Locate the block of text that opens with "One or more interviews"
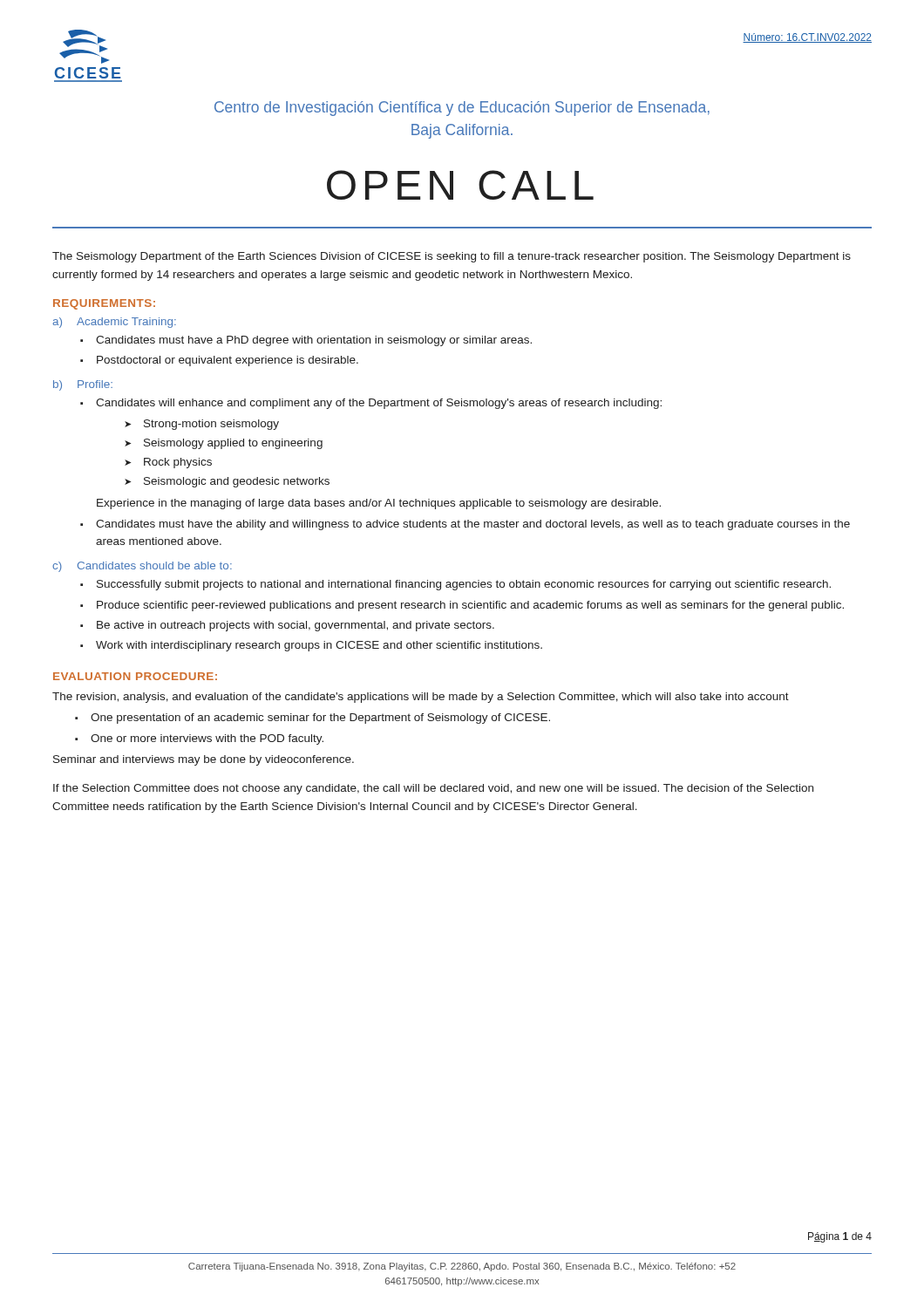The width and height of the screenshot is (924, 1308). click(x=208, y=738)
